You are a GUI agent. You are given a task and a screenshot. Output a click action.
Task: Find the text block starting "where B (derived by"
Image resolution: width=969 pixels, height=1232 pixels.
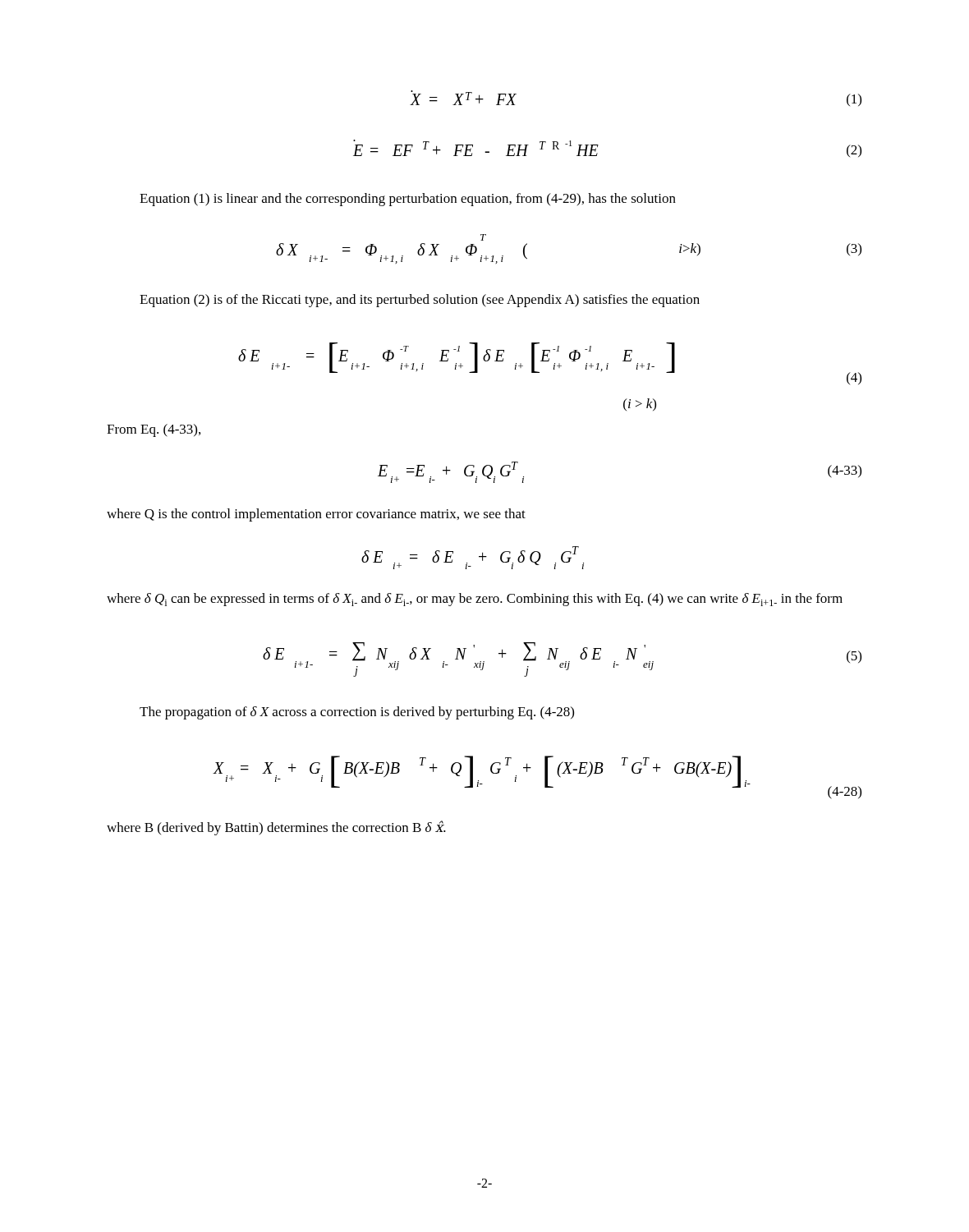(276, 828)
